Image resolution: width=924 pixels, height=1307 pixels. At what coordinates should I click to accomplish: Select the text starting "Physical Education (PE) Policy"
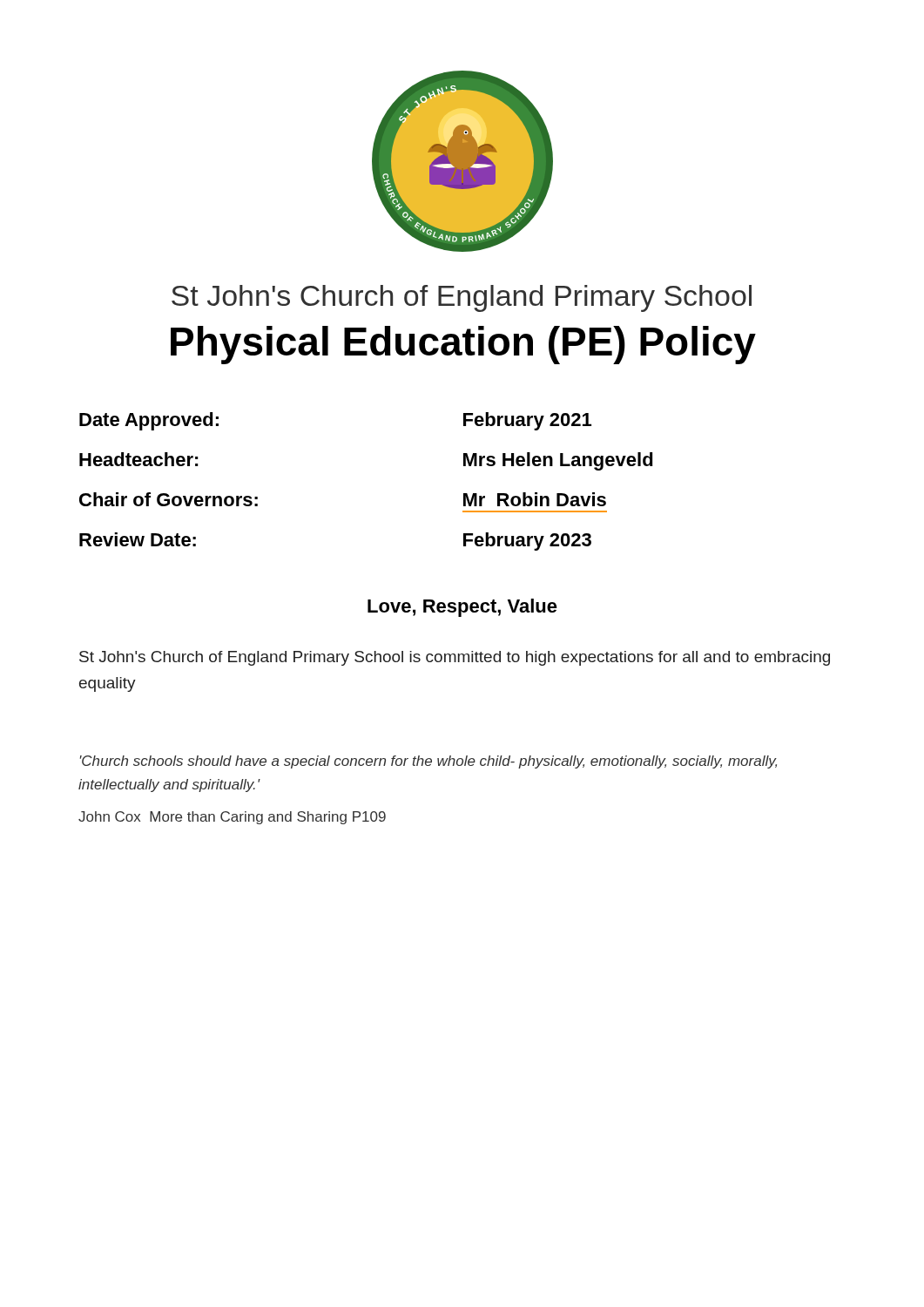tap(462, 342)
